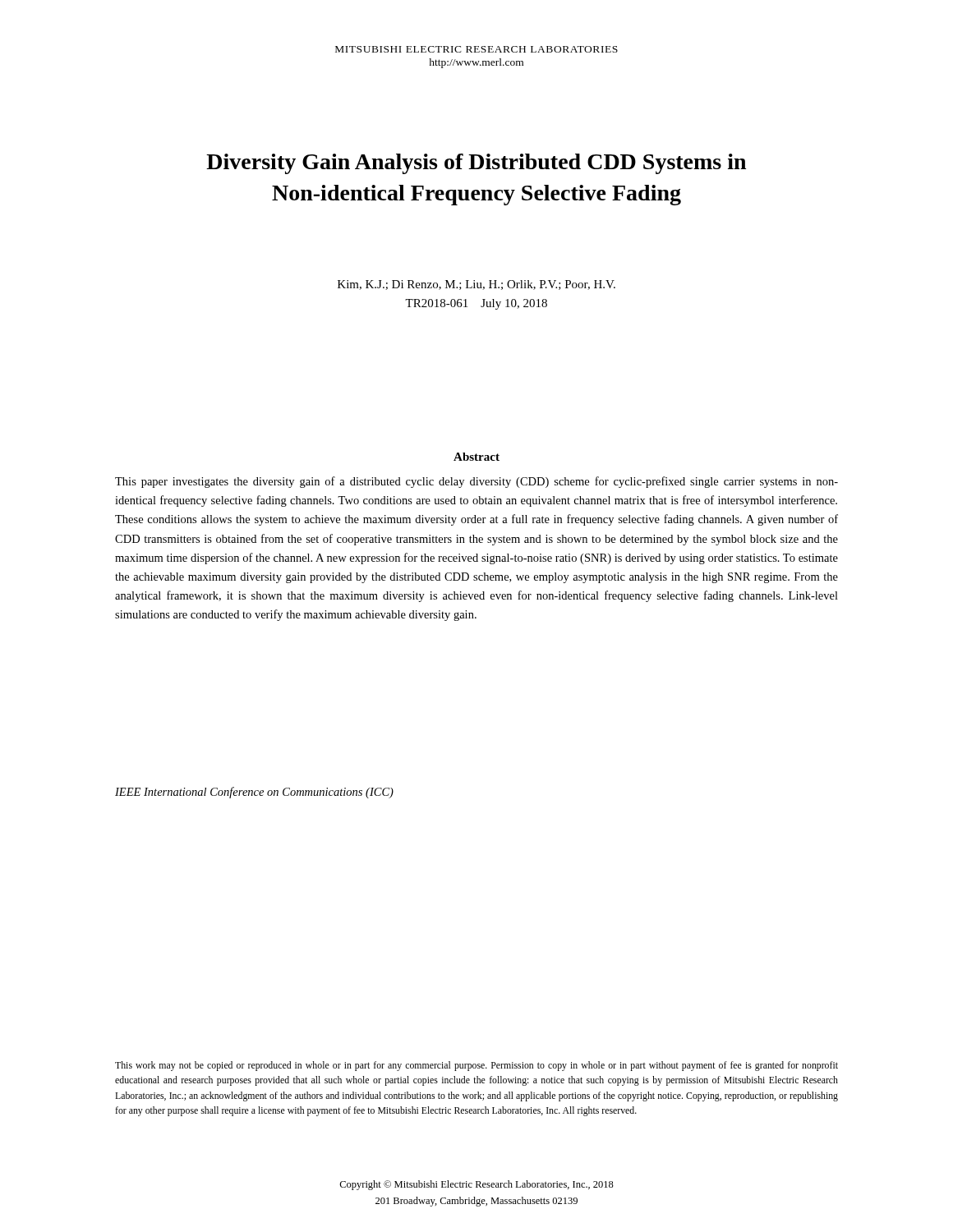The height and width of the screenshot is (1232, 953).
Task: Click the passage that begins "Kim, K.J.; Di"
Action: pos(476,294)
